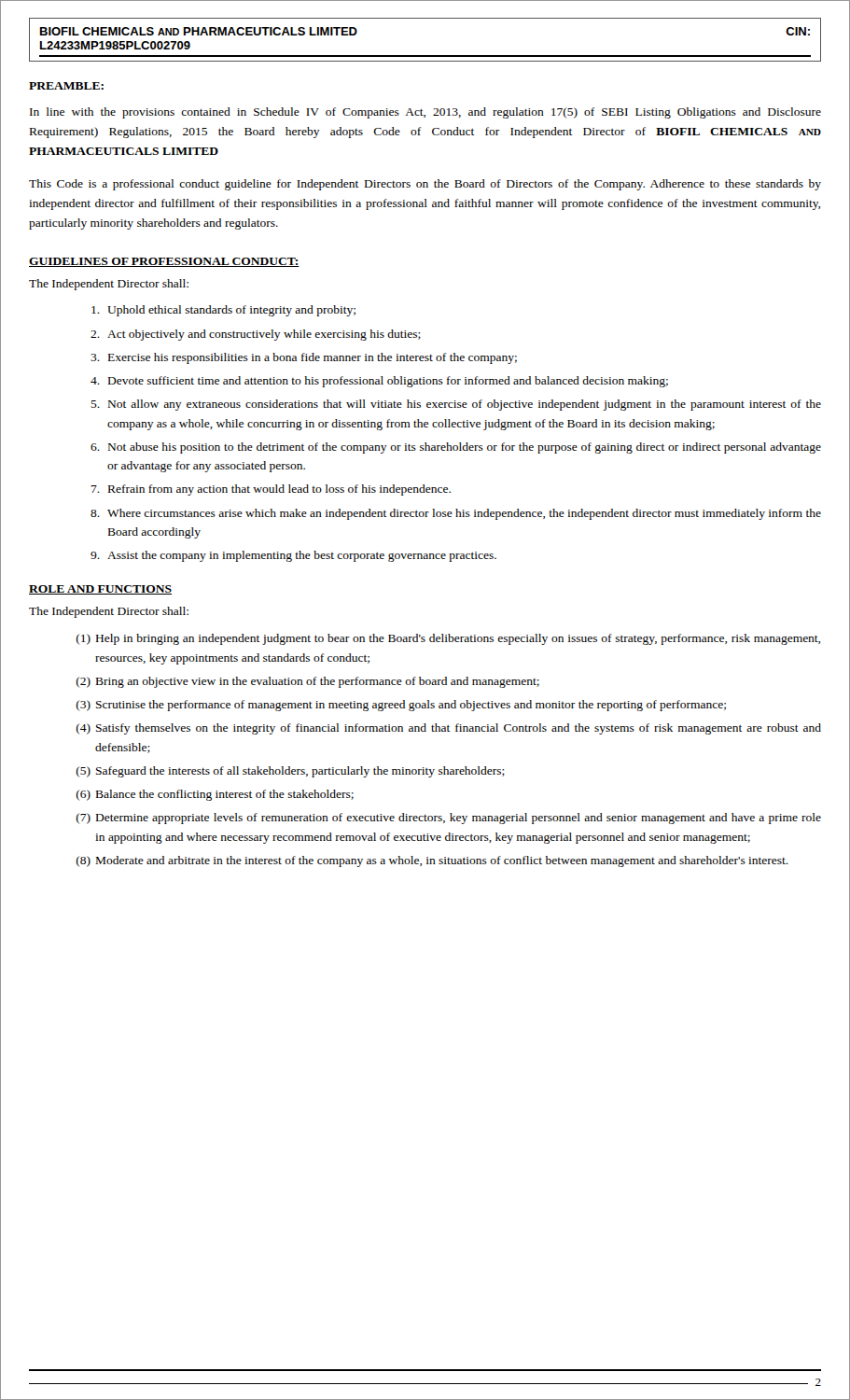Click on the list item that says "Uphold ethical standards of integrity and"
This screenshot has height=1400, width=850.
223,311
